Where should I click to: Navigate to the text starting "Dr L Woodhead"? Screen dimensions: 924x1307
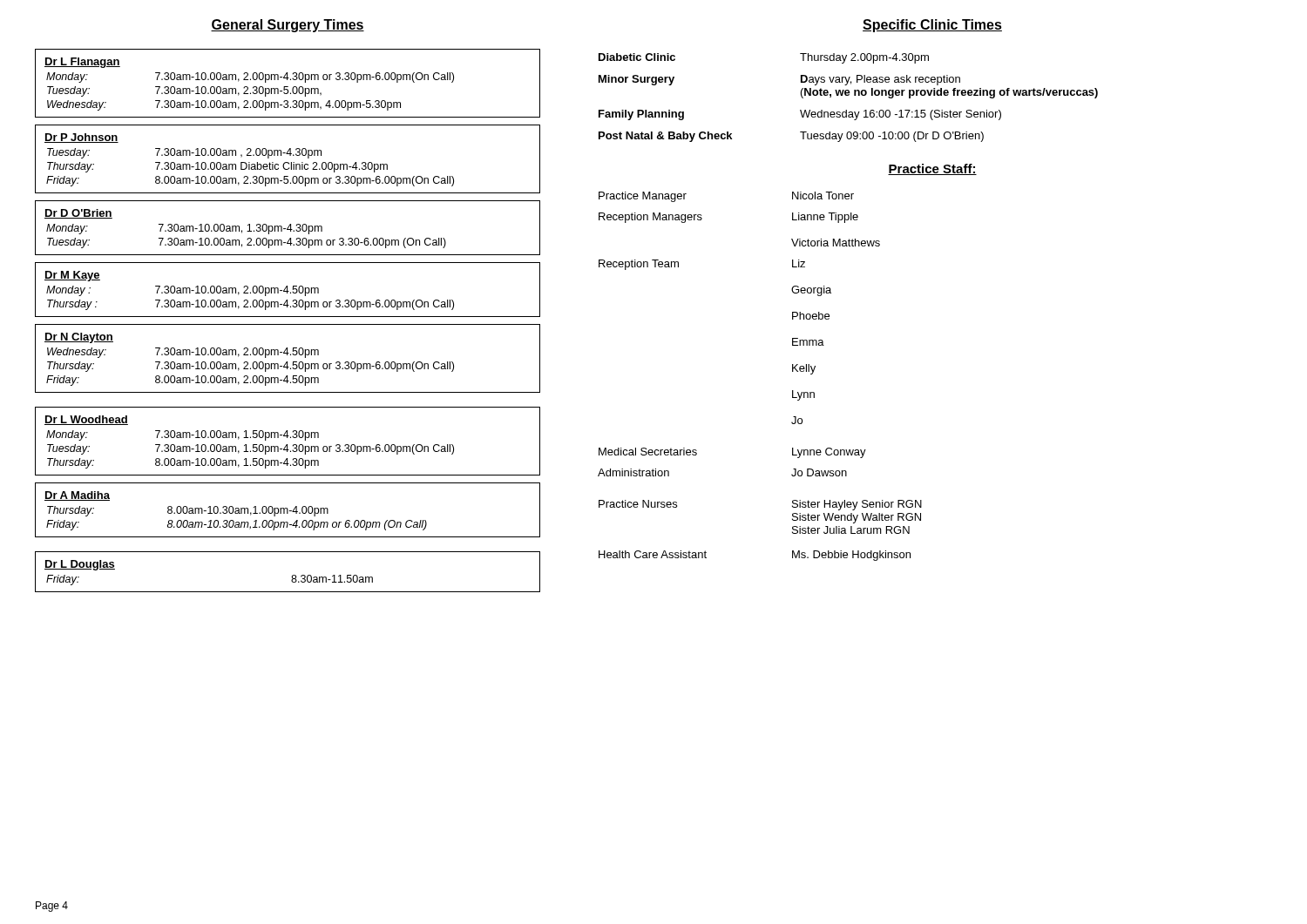click(288, 441)
